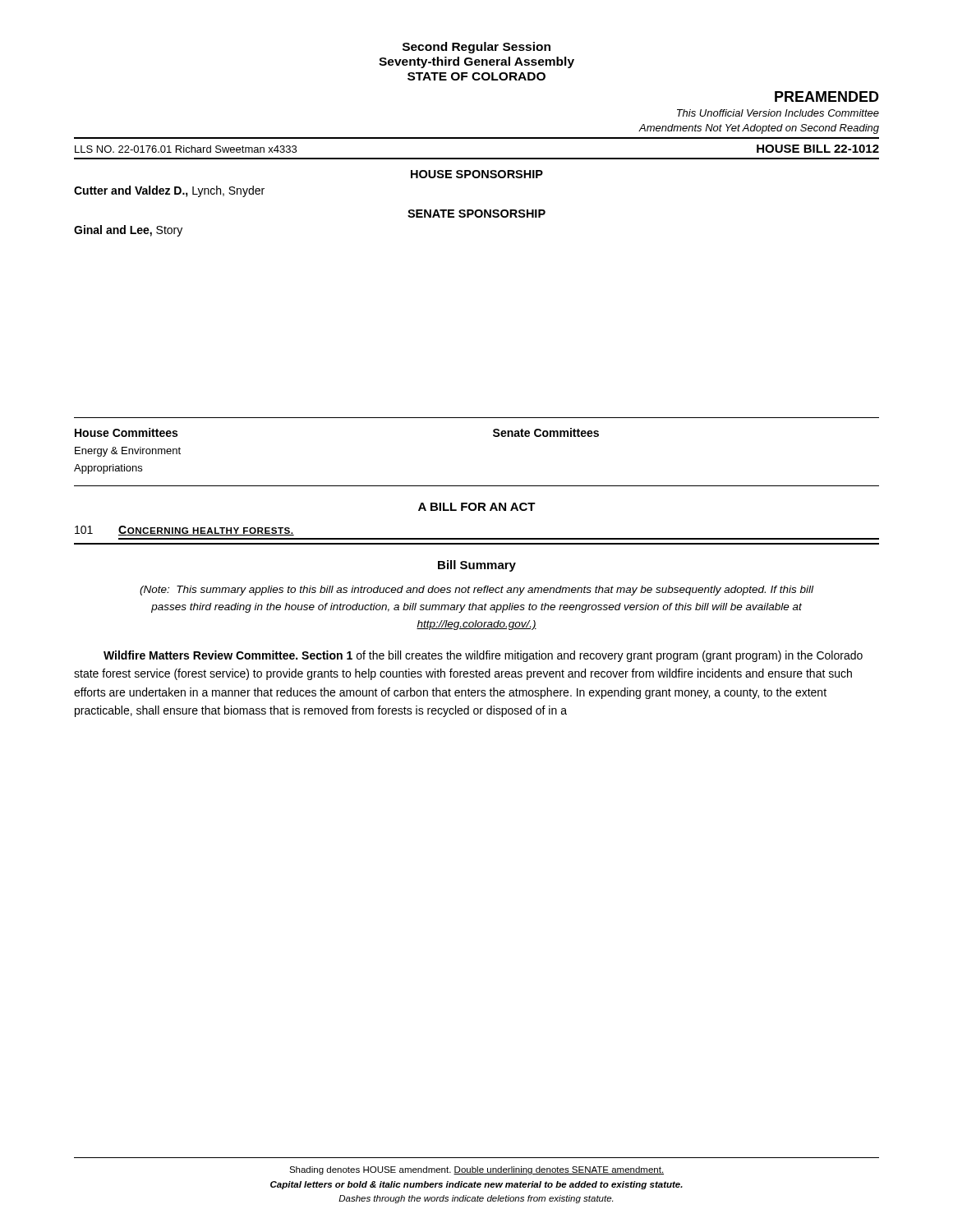The height and width of the screenshot is (1232, 953).
Task: Point to the block starting "A BILL FOR AN ACT"
Action: click(476, 506)
